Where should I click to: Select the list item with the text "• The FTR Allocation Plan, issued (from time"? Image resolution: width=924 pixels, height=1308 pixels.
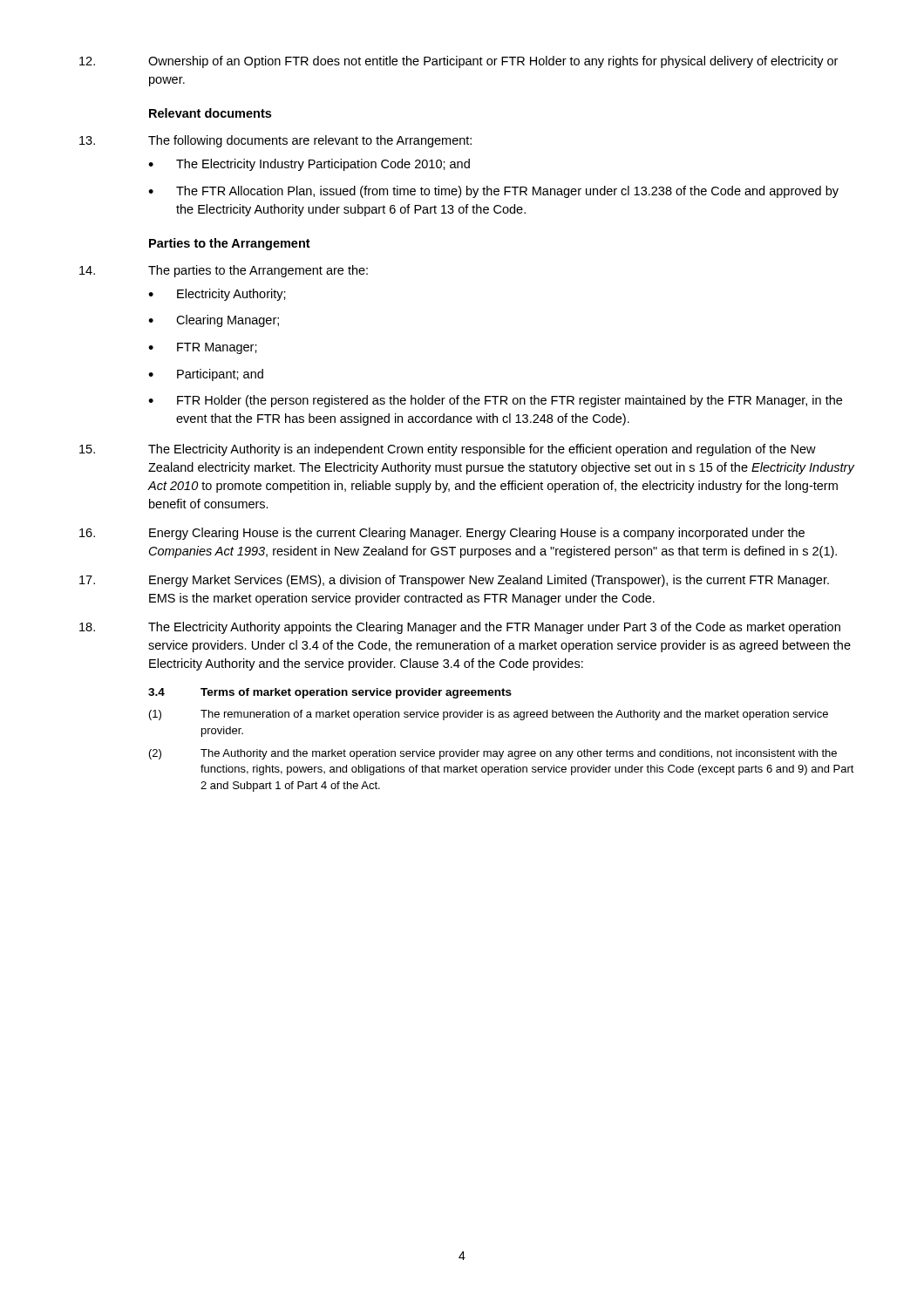501,200
